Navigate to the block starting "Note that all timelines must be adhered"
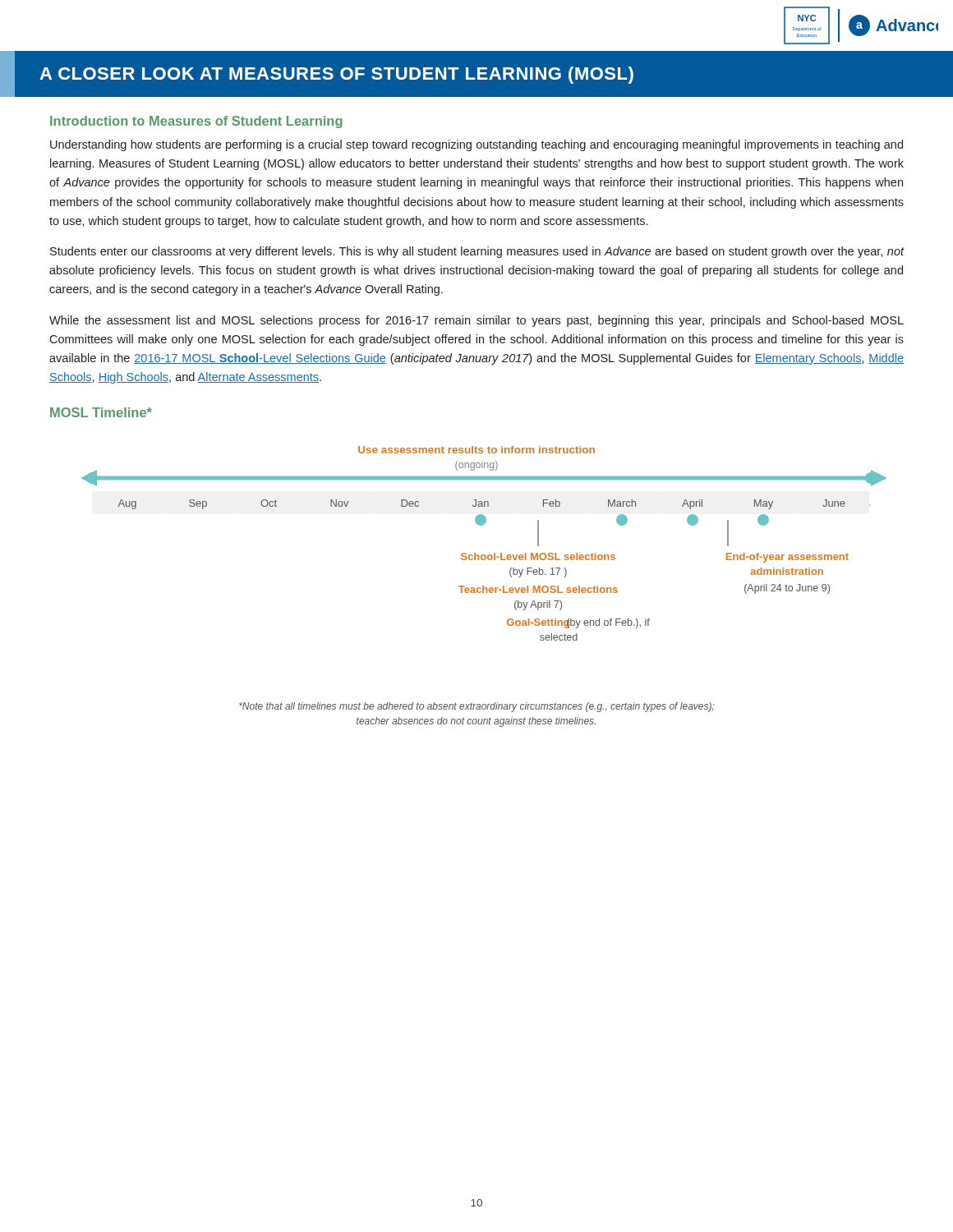 click(476, 714)
